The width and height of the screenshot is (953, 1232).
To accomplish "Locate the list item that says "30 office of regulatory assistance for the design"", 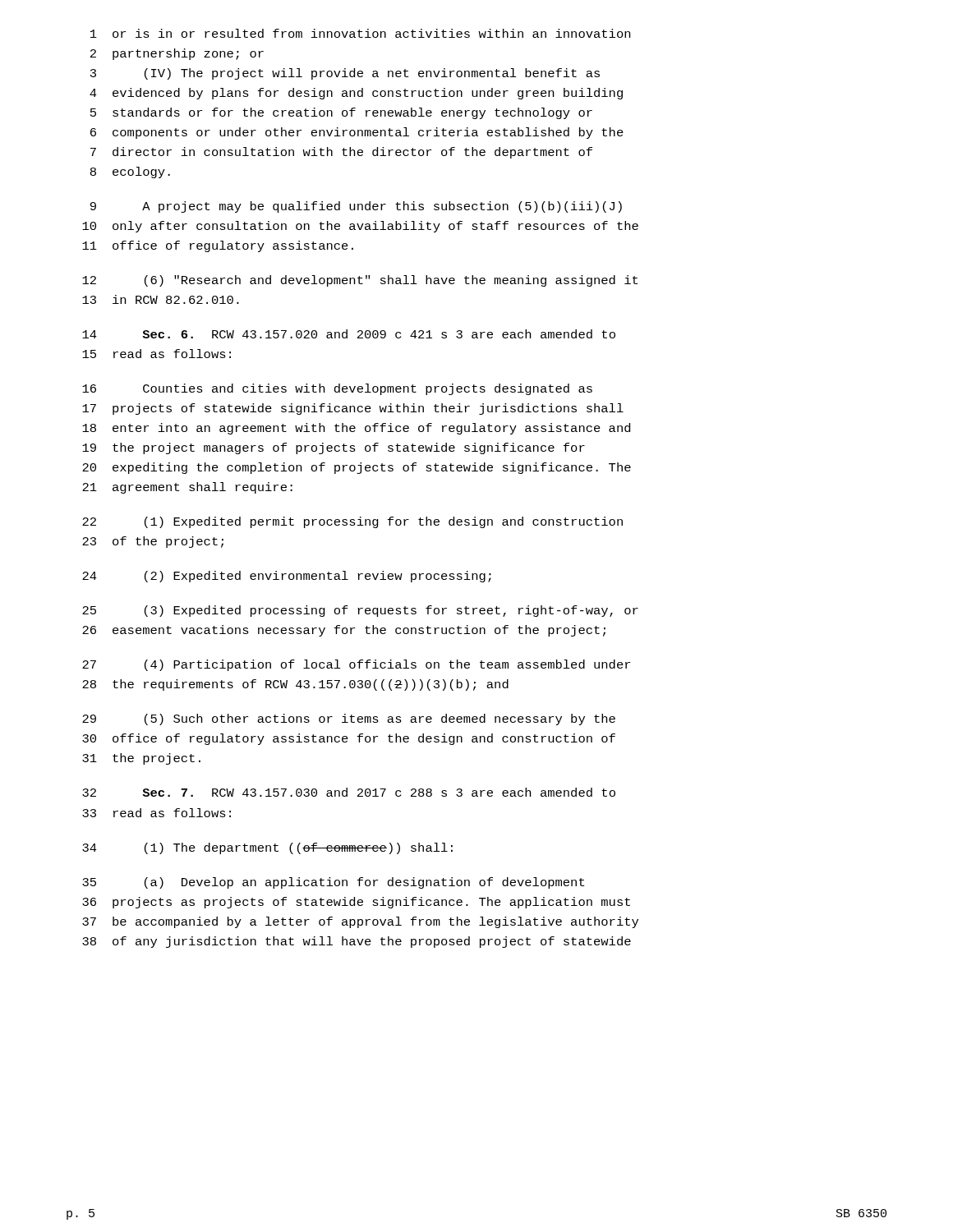I will point(476,740).
